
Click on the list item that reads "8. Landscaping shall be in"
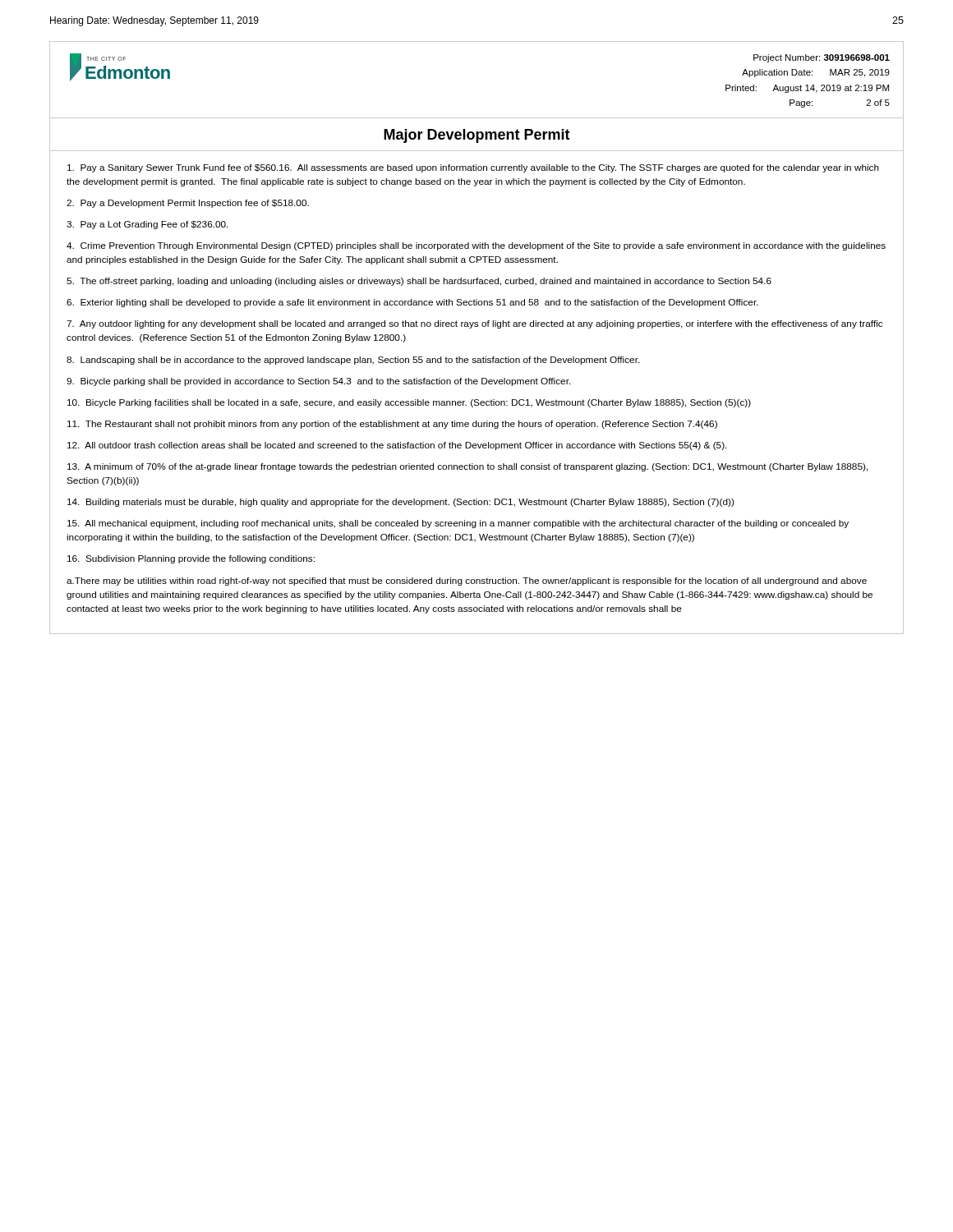pyautogui.click(x=476, y=360)
